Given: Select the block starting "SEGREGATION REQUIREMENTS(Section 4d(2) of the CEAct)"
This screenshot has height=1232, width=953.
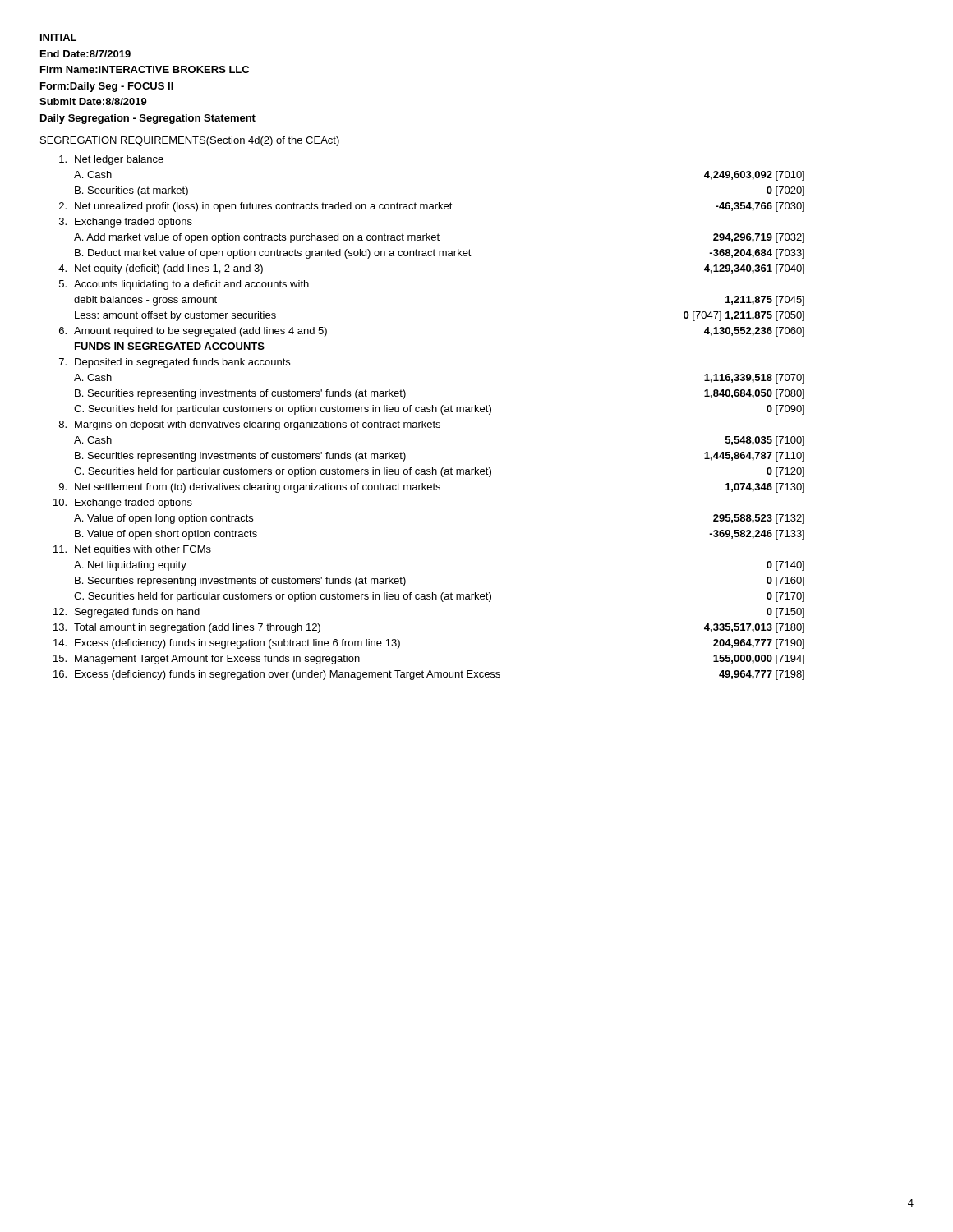Looking at the screenshot, I should [190, 140].
